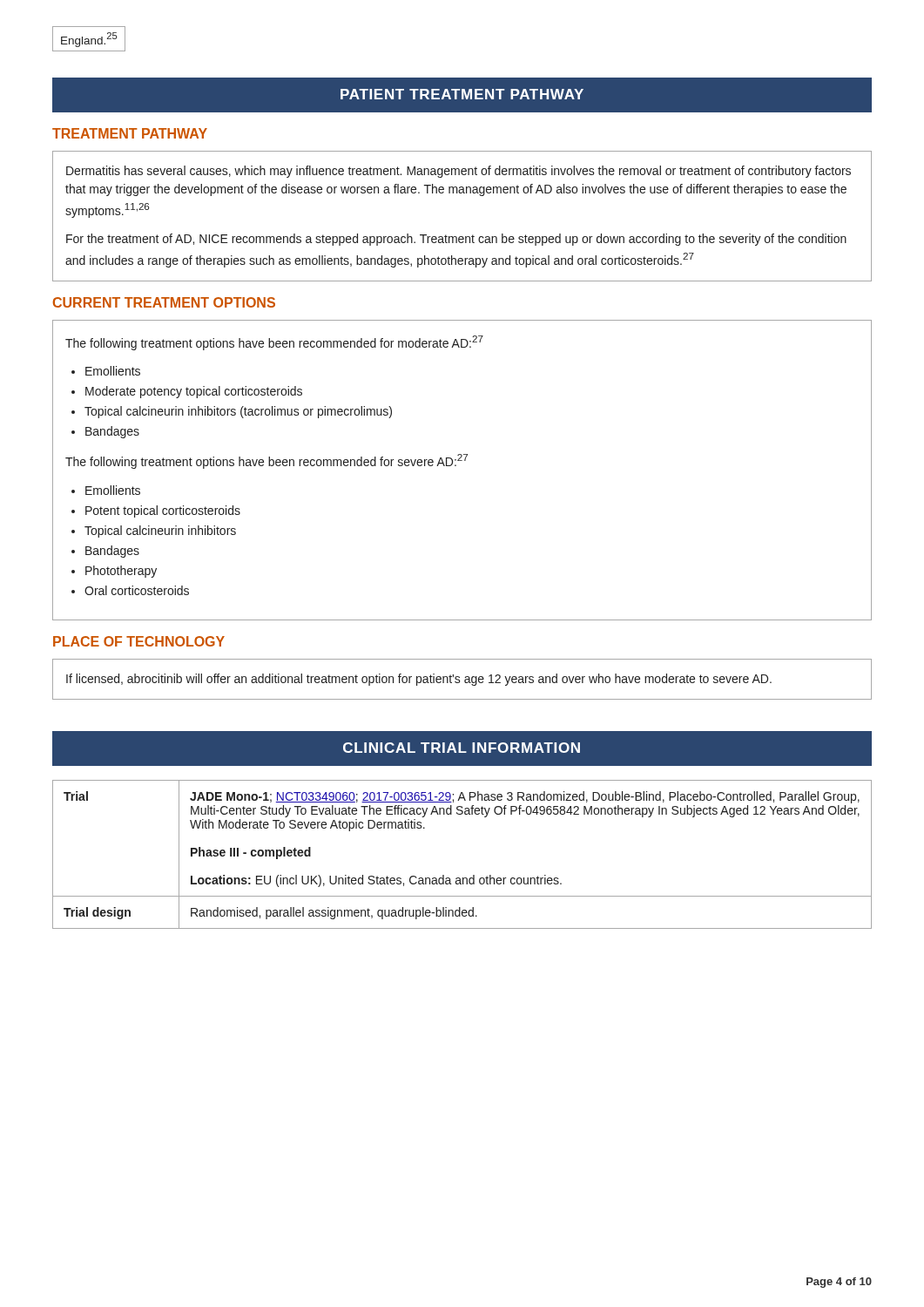This screenshot has height=1307, width=924.
Task: Click on the title containing "PATIENT TREATMENT PATHWAY"
Action: click(462, 95)
